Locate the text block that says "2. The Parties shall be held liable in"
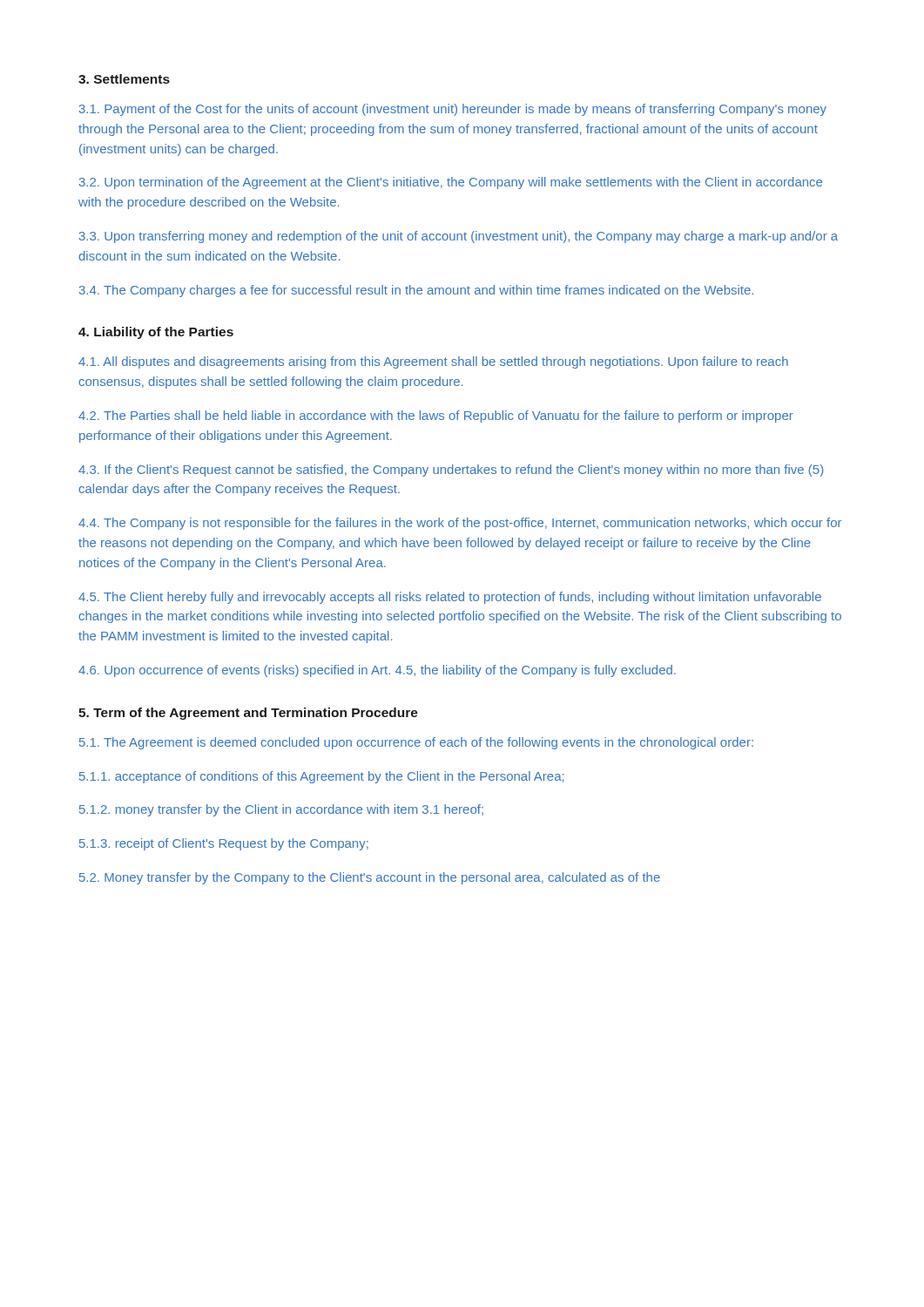Viewport: 924px width, 1307px height. coord(436,425)
